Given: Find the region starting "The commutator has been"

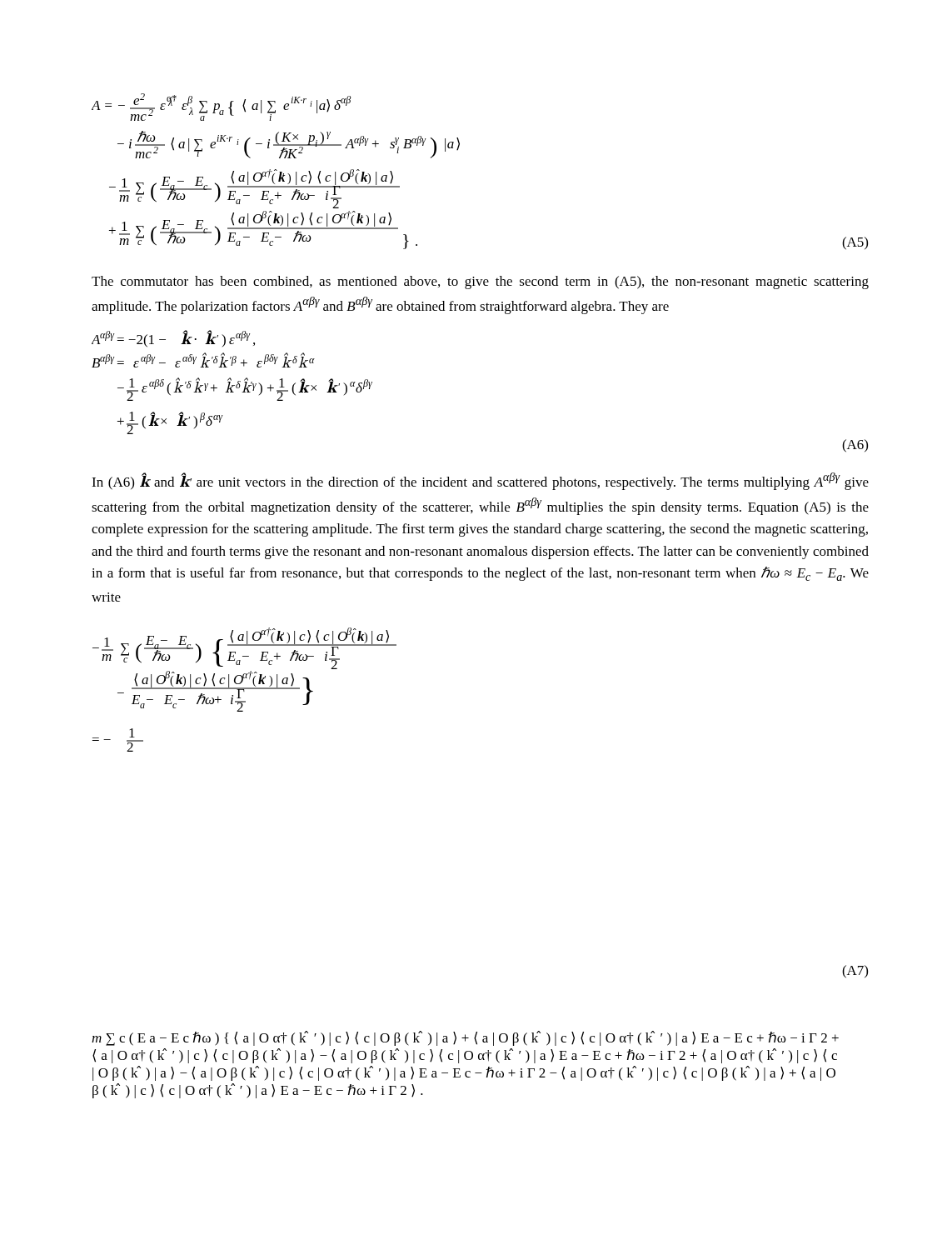Looking at the screenshot, I should pyautogui.click(x=480, y=294).
